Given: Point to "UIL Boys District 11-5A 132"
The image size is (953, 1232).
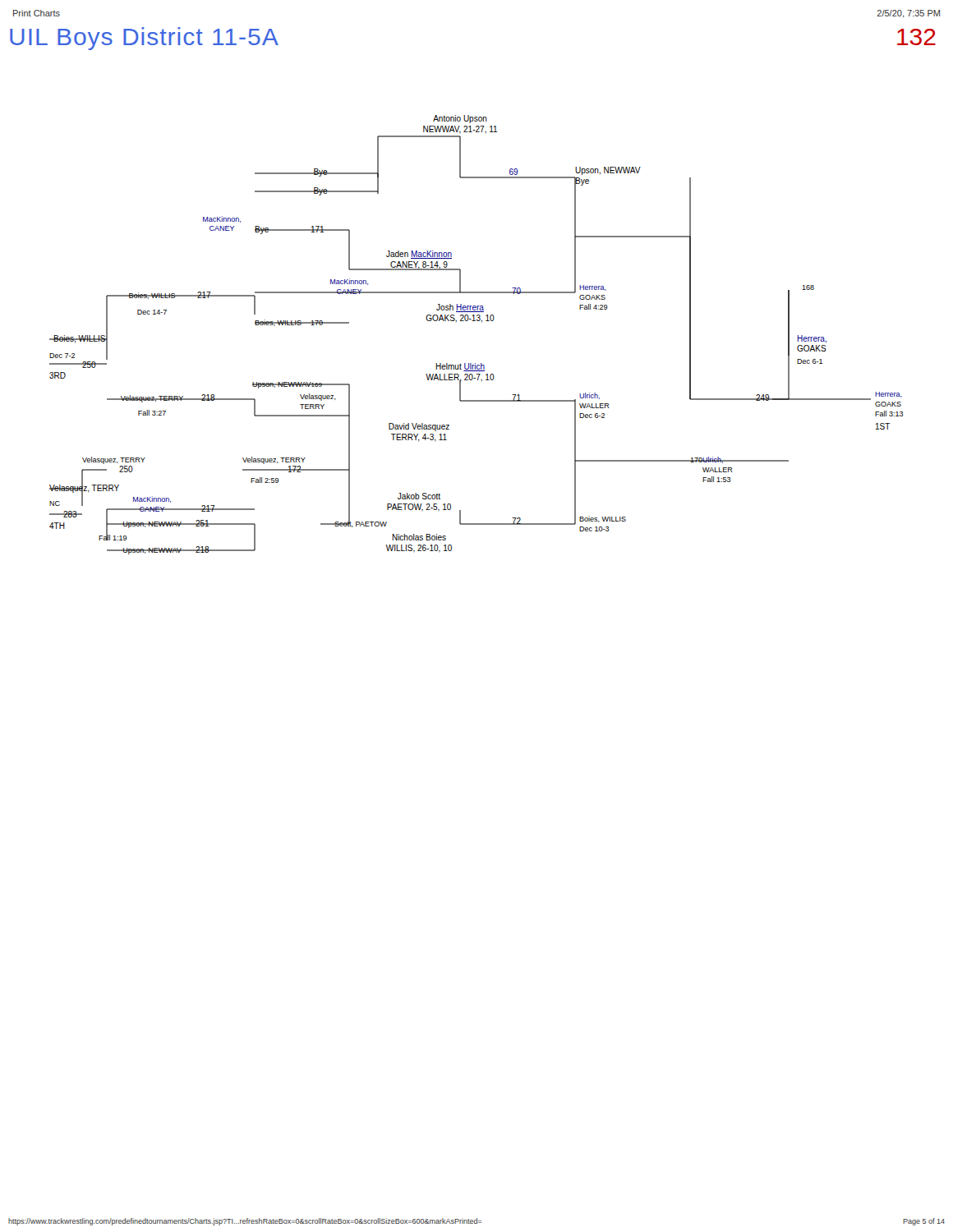Looking at the screenshot, I should [143, 38].
